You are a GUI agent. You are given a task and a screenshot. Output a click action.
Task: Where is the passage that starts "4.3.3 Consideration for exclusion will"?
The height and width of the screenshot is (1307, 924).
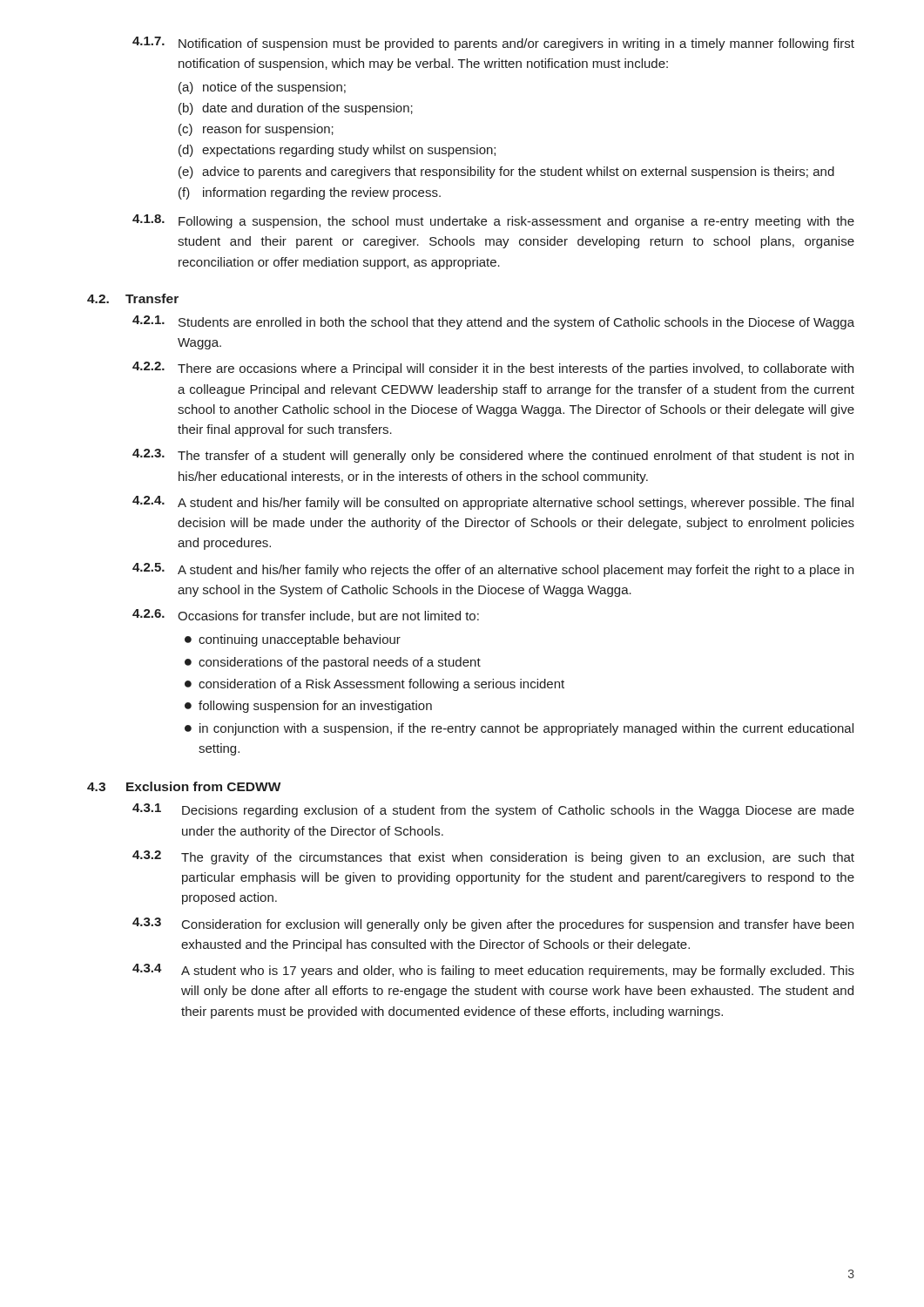(493, 934)
